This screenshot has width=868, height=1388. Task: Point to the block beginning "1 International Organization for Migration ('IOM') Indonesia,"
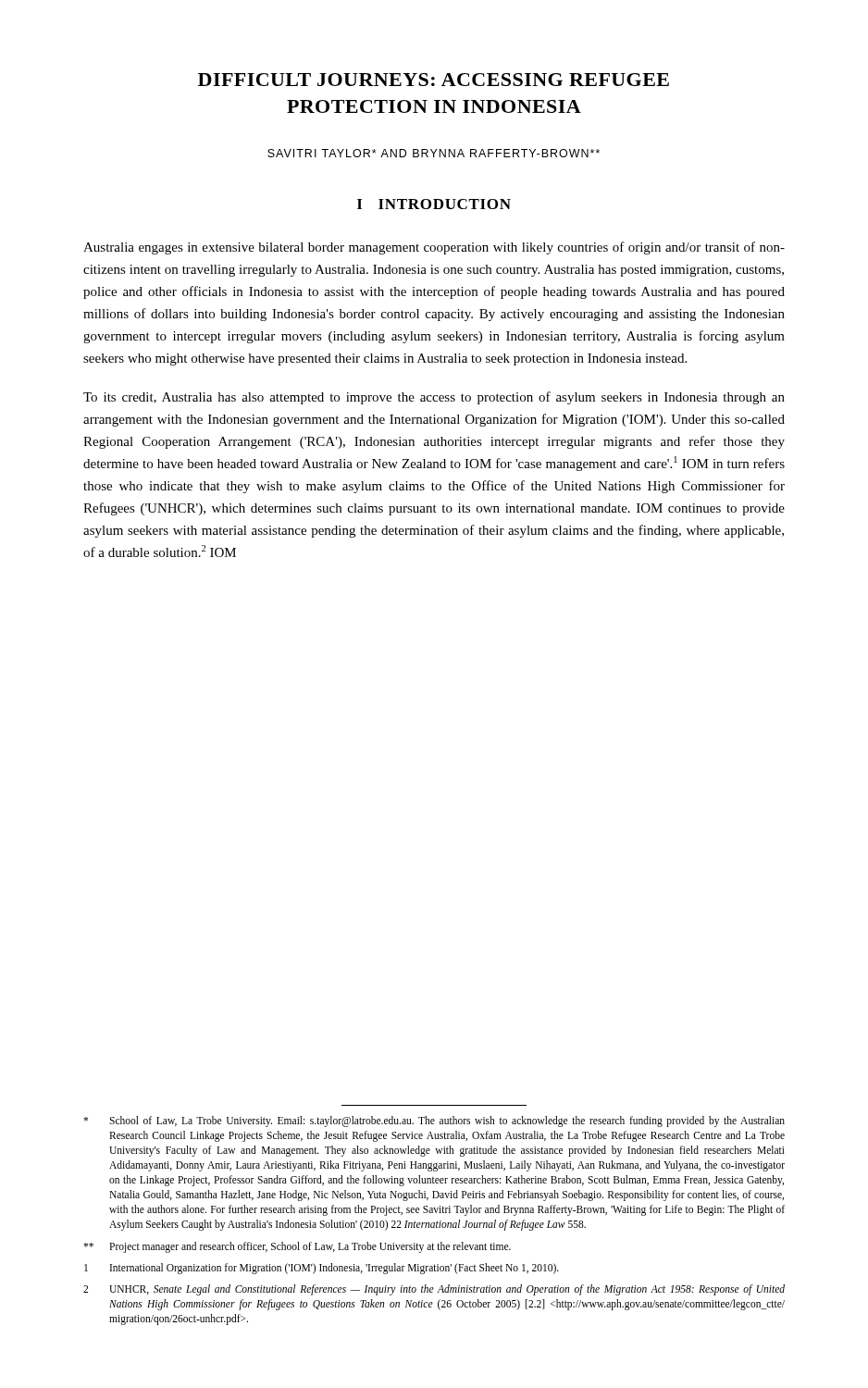(x=434, y=1267)
